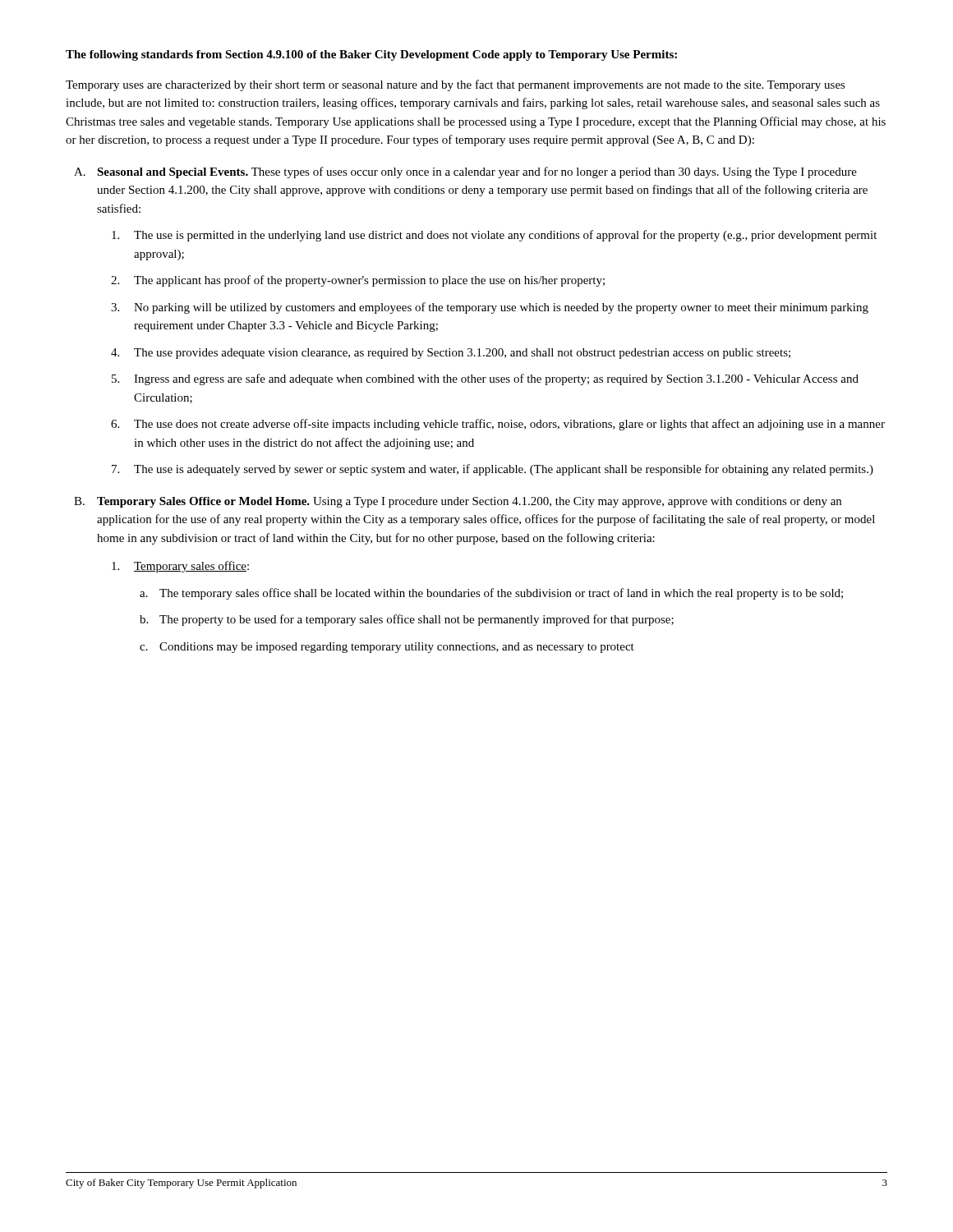953x1232 pixels.
Task: Navigate to the block starting "4. The use provides adequate"
Action: click(499, 352)
